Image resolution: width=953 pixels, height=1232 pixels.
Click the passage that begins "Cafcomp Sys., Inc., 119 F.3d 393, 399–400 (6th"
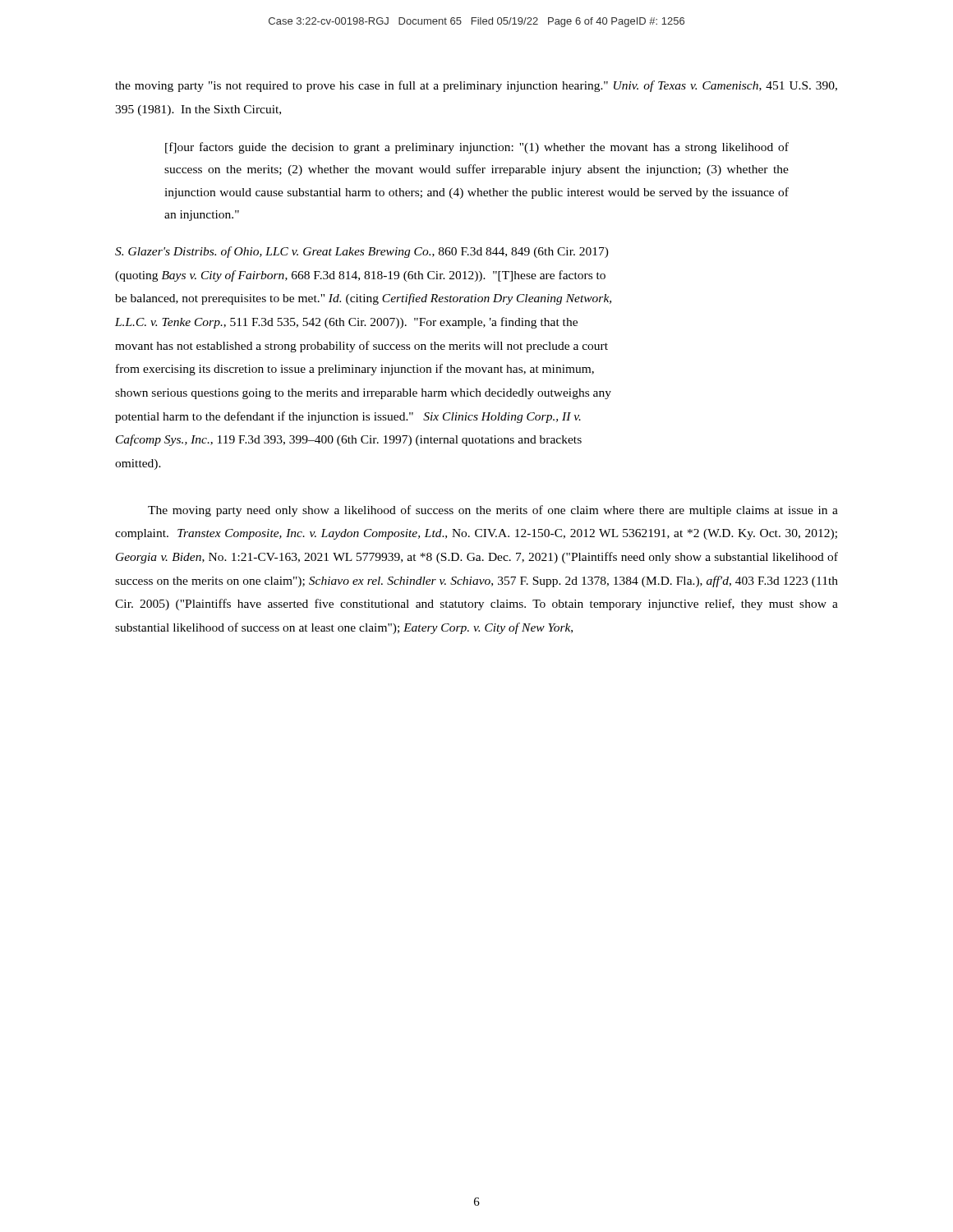348,439
